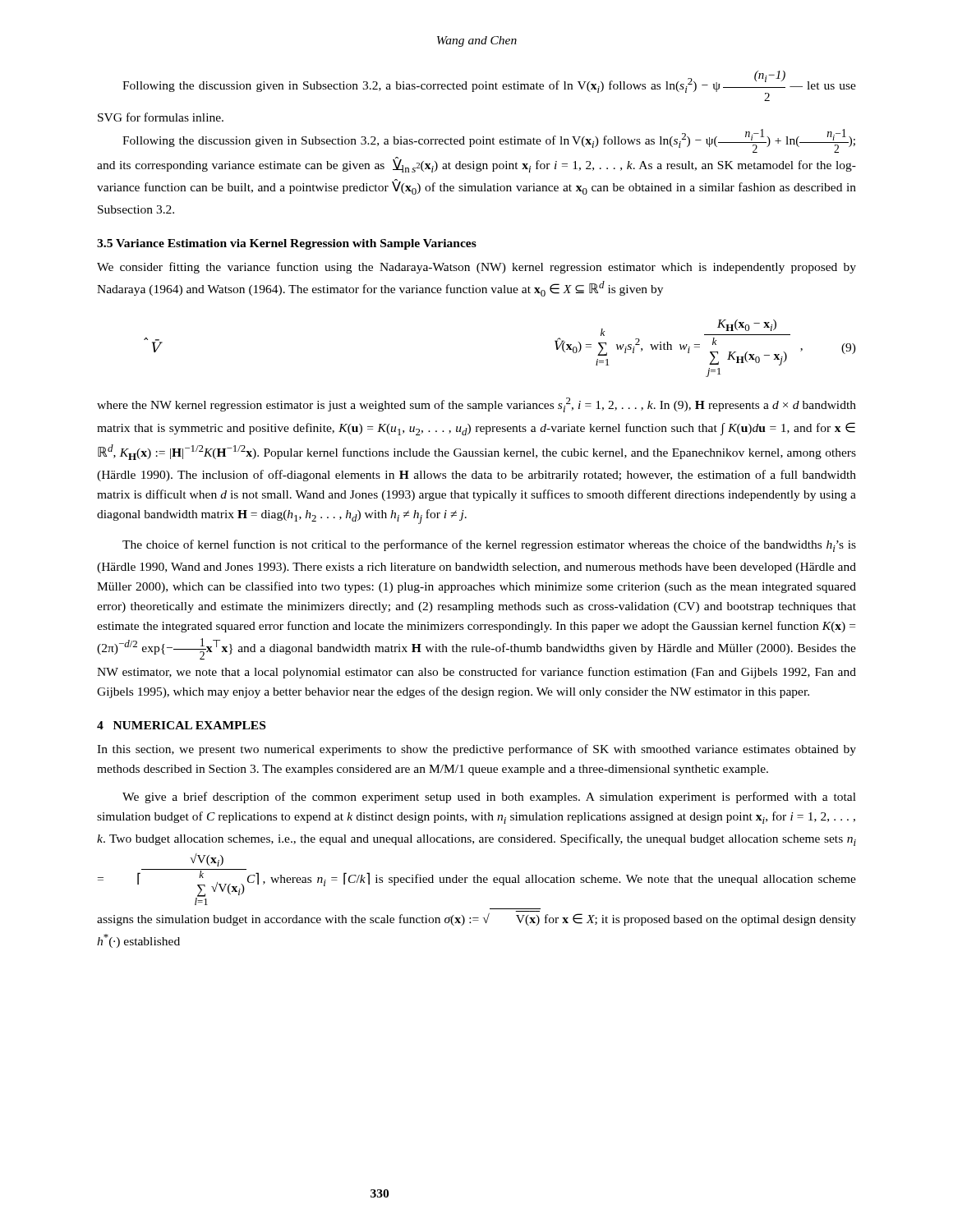The image size is (953, 1232).
Task: Select the text block starting "The choice of kernel"
Action: (x=476, y=618)
